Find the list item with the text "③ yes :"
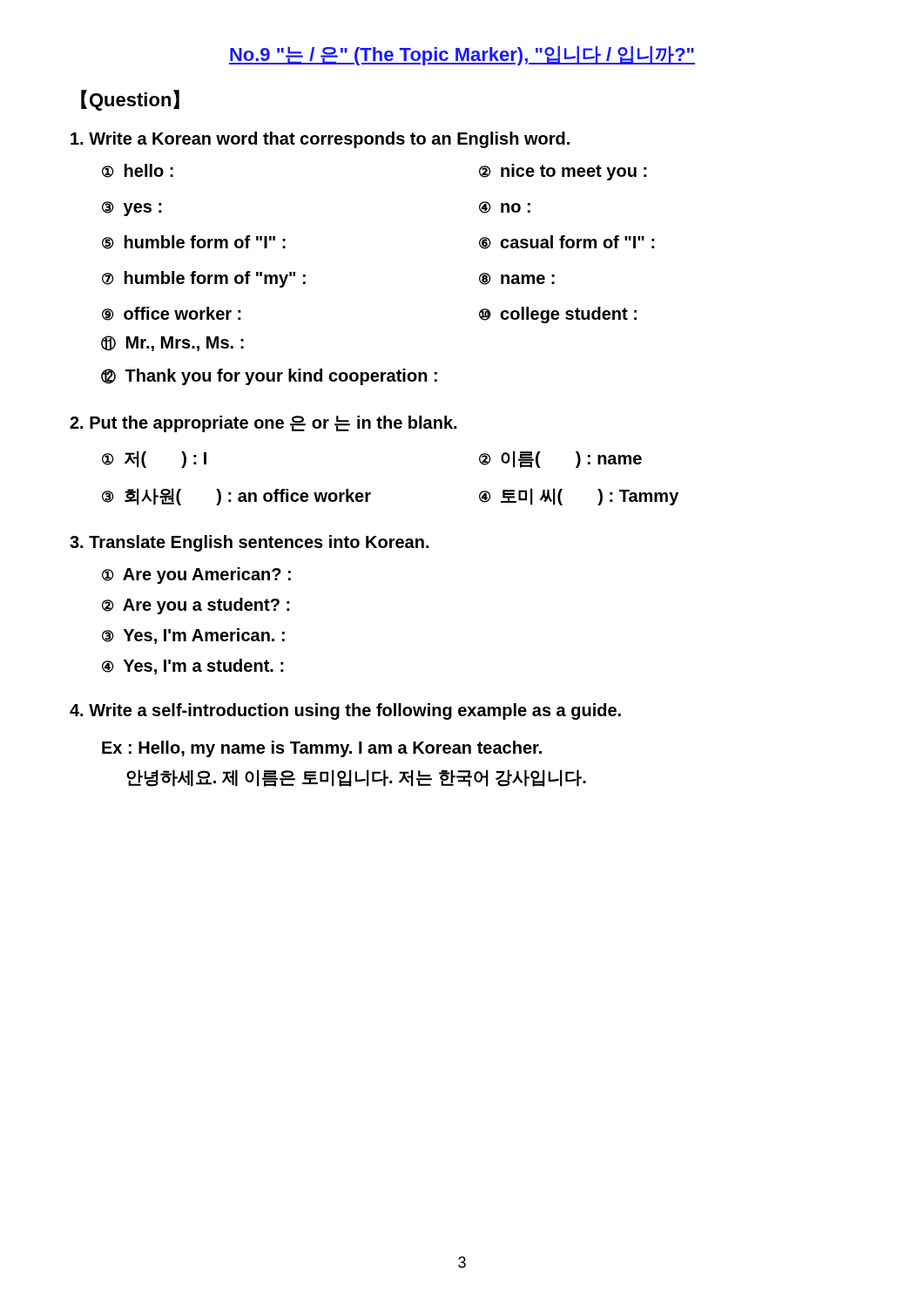Screen dimensions: 1307x924 (x=132, y=207)
